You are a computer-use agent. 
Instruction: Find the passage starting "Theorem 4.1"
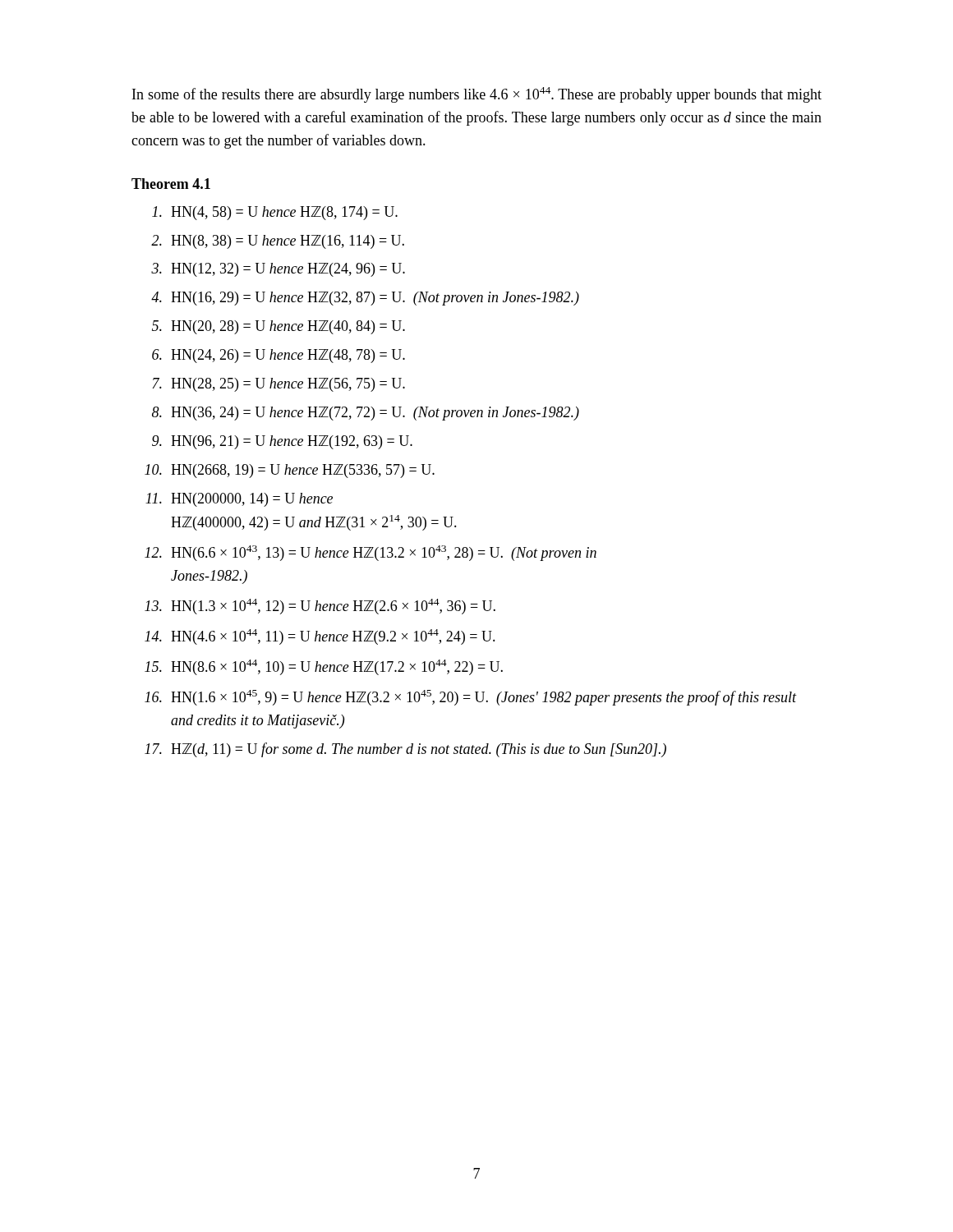[171, 184]
